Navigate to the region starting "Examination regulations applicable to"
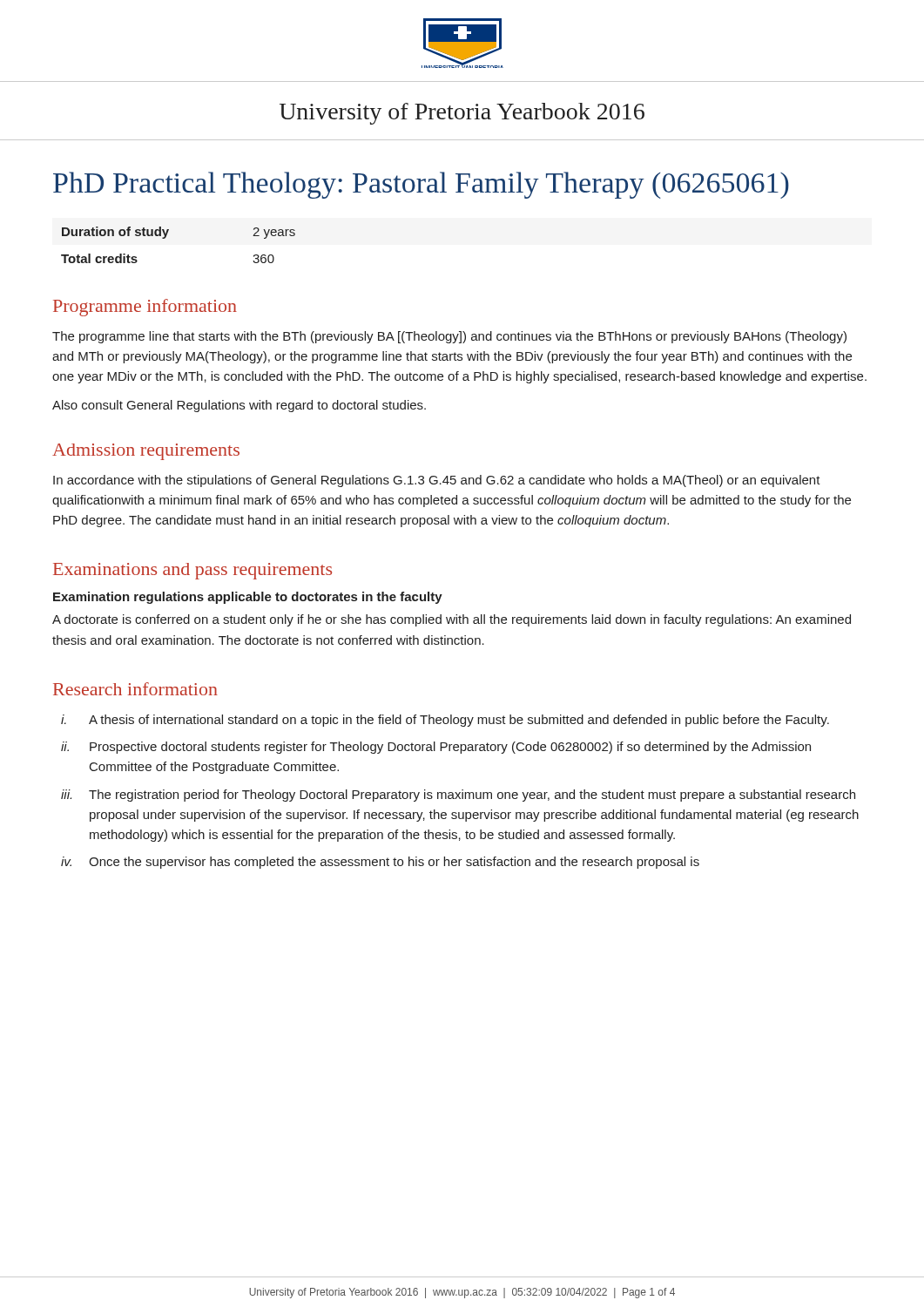 [247, 597]
